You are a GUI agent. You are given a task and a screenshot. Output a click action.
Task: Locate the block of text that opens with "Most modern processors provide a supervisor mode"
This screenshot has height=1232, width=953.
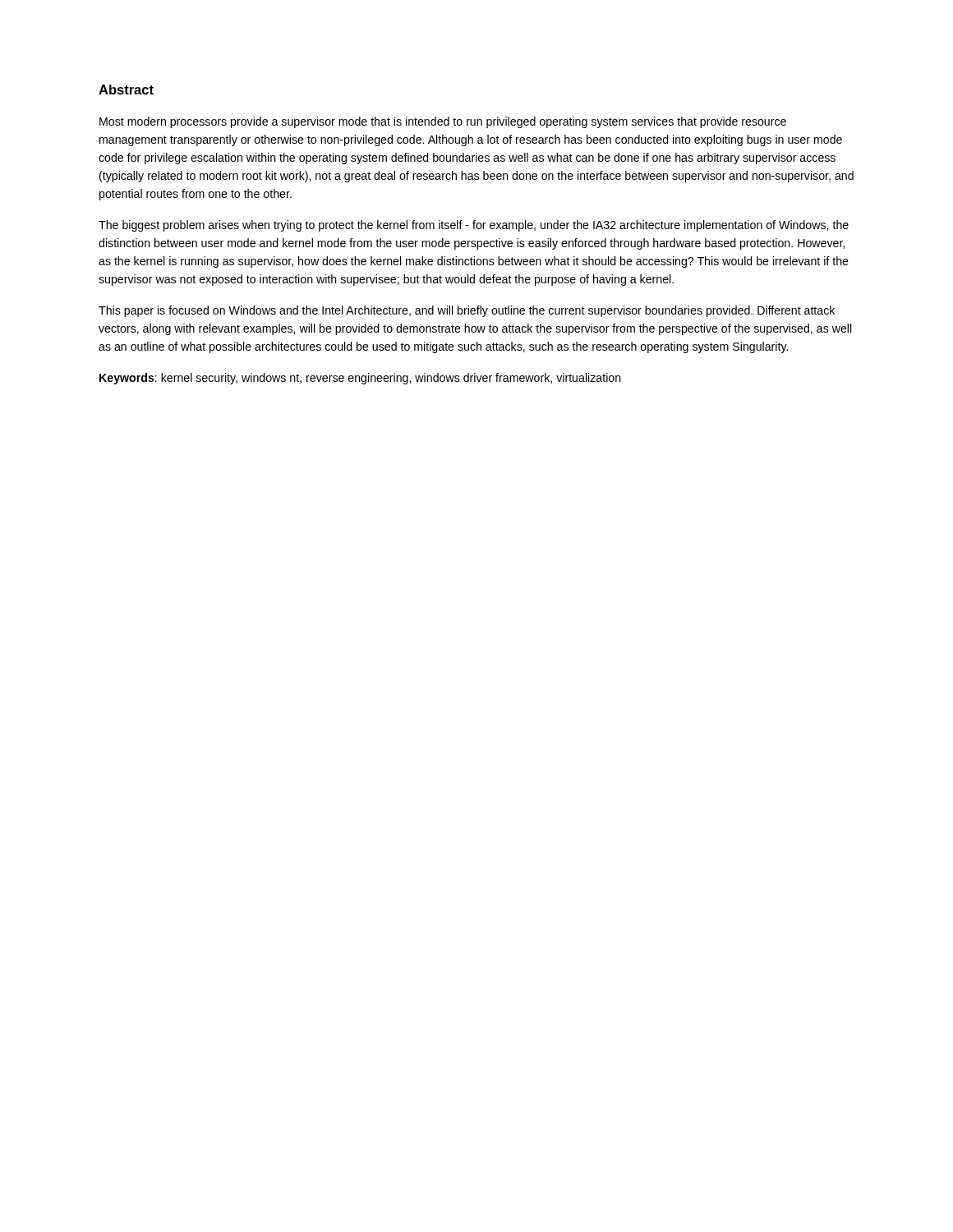coord(476,158)
